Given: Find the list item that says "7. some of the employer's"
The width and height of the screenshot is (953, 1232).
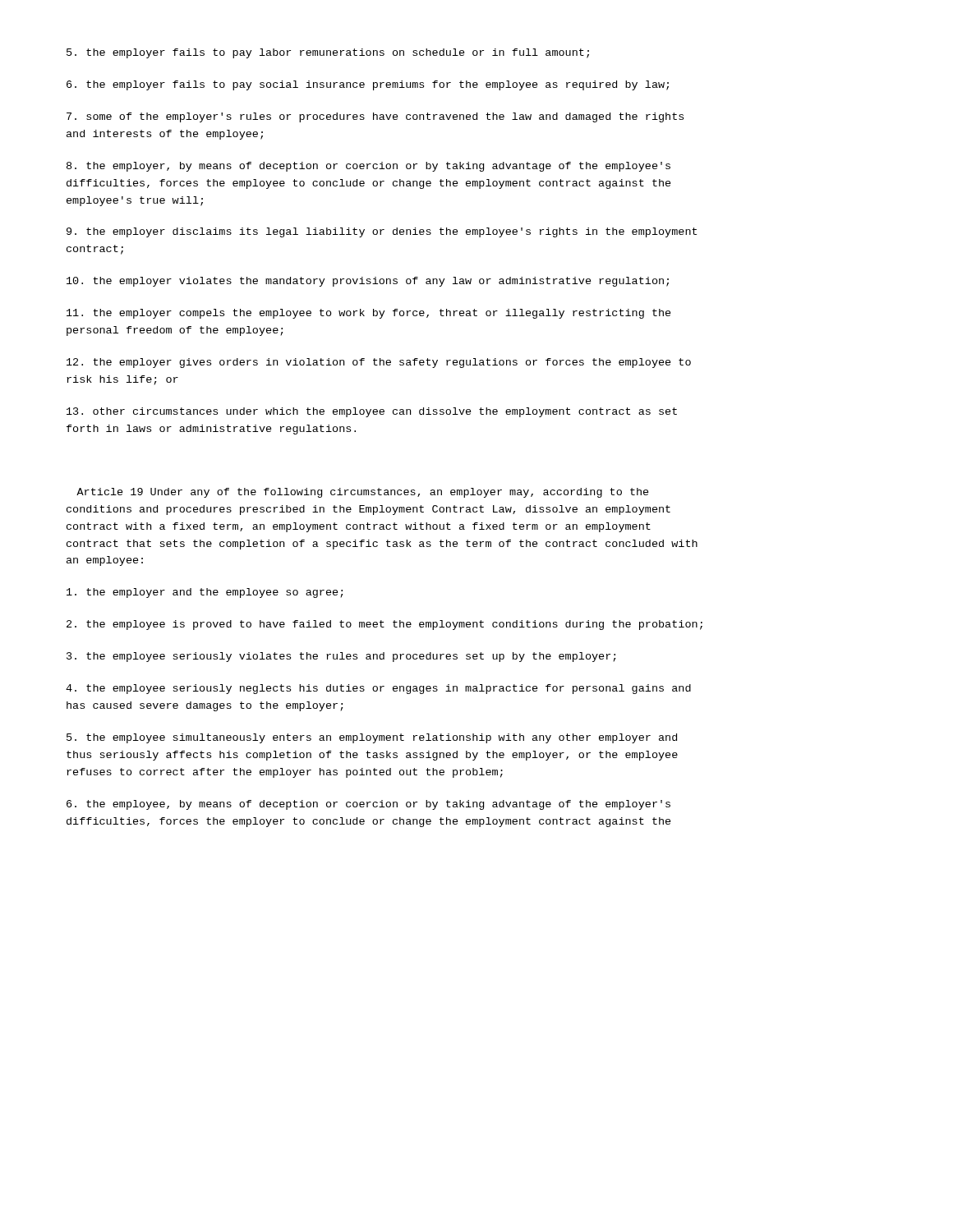Looking at the screenshot, I should pyautogui.click(x=375, y=125).
